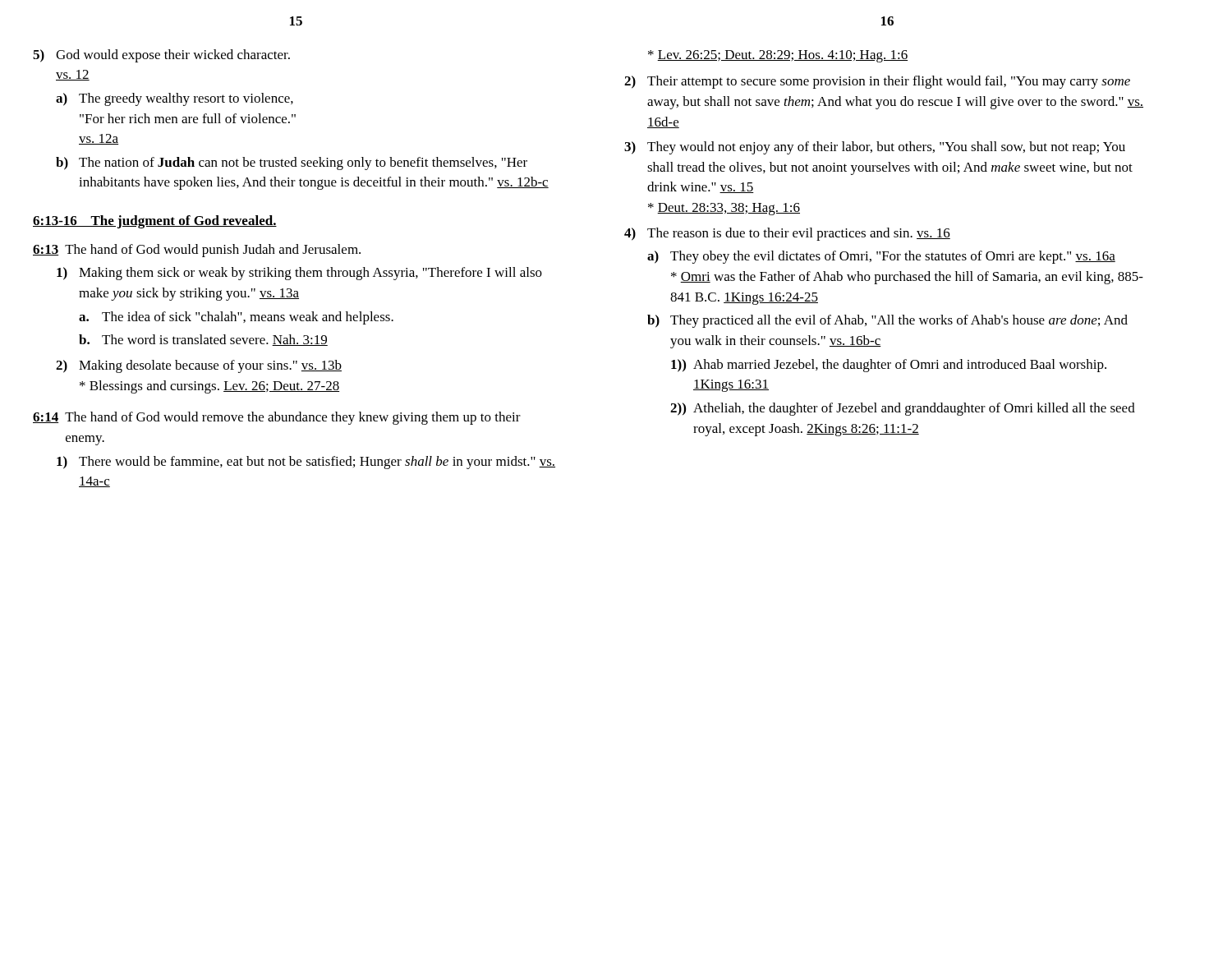Where is the passage that starts "b) The nation of Judah can"?
This screenshot has height=953, width=1232.
click(307, 173)
